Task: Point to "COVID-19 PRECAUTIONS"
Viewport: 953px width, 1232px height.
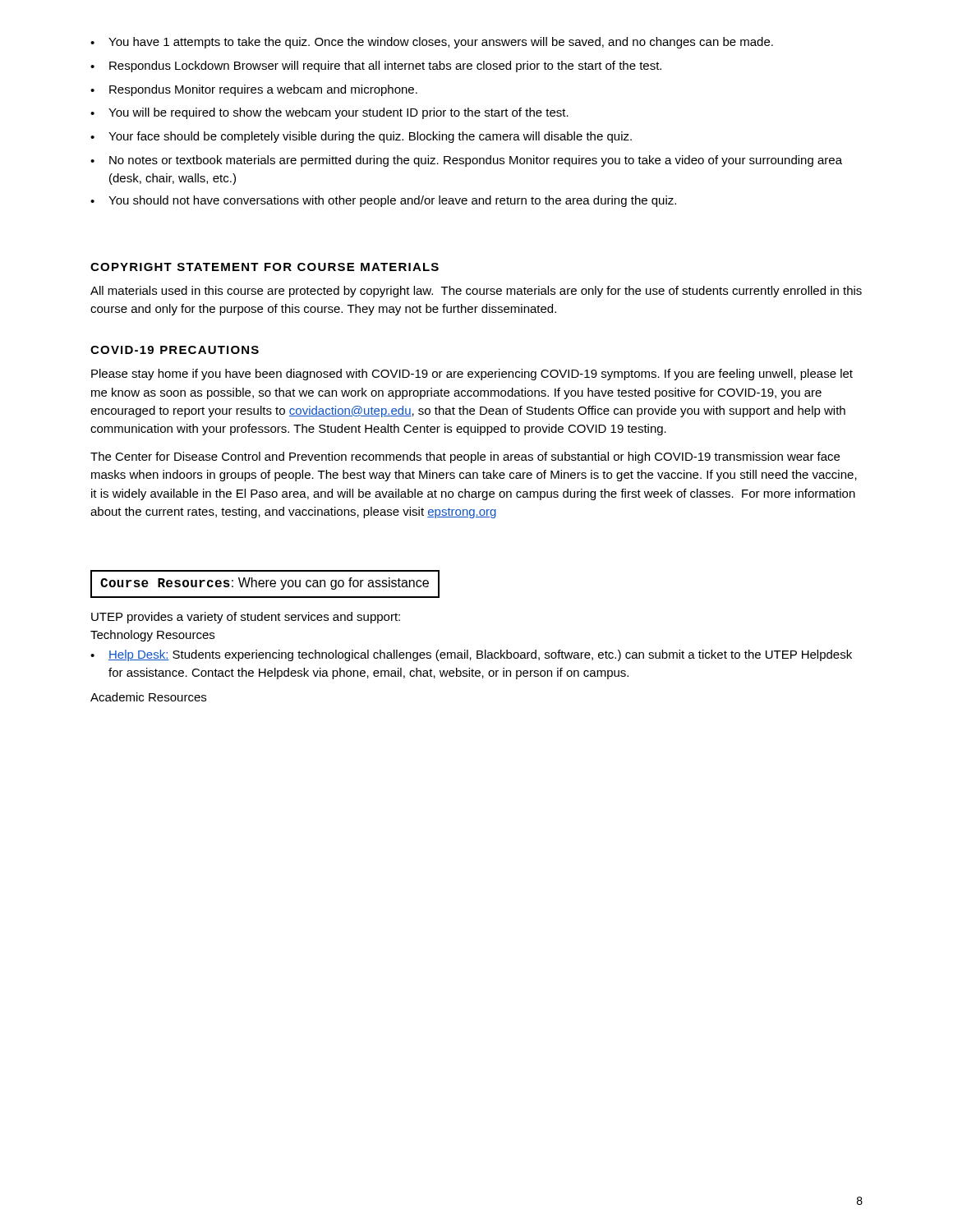Action: 175,350
